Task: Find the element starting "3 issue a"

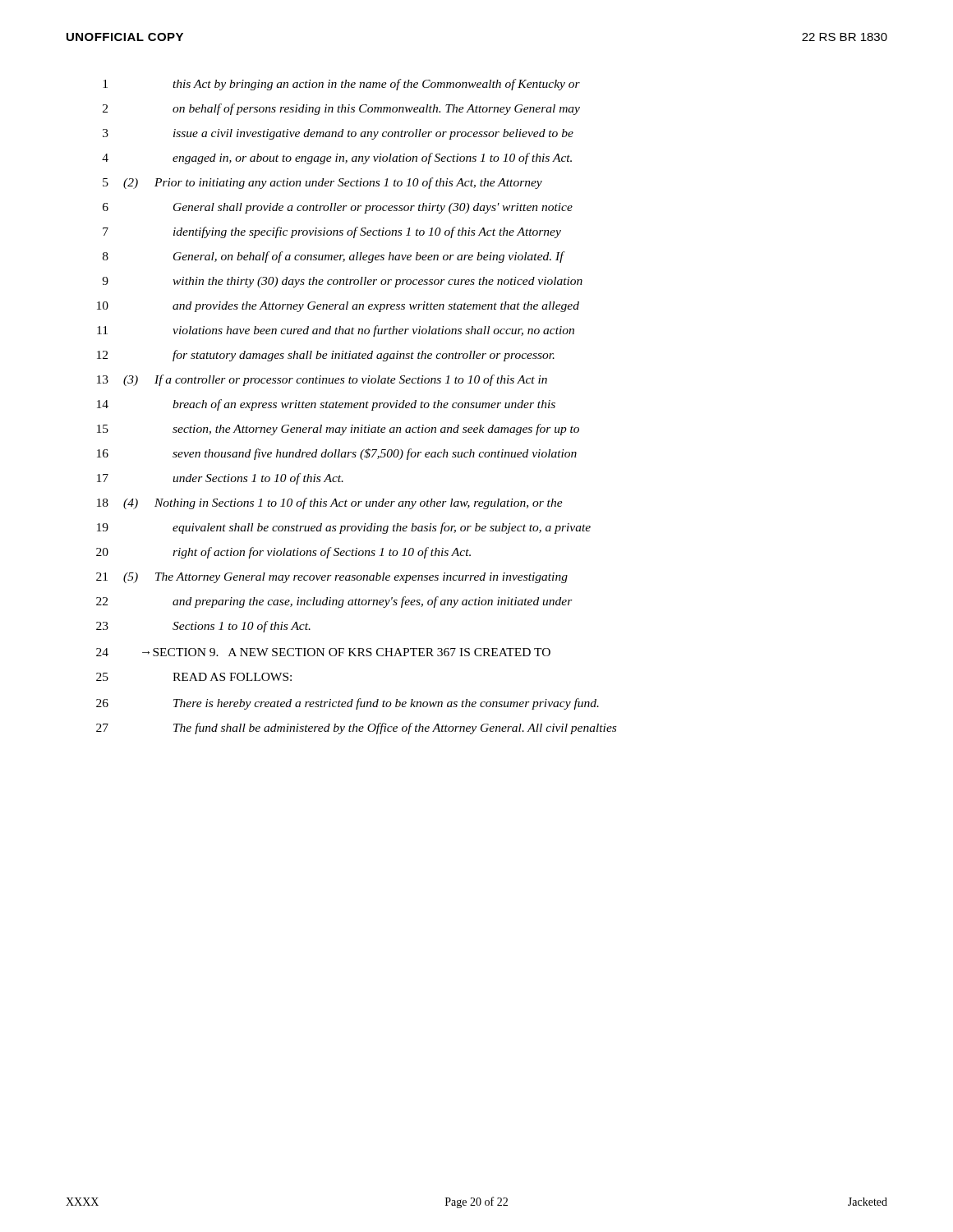Action: click(476, 133)
